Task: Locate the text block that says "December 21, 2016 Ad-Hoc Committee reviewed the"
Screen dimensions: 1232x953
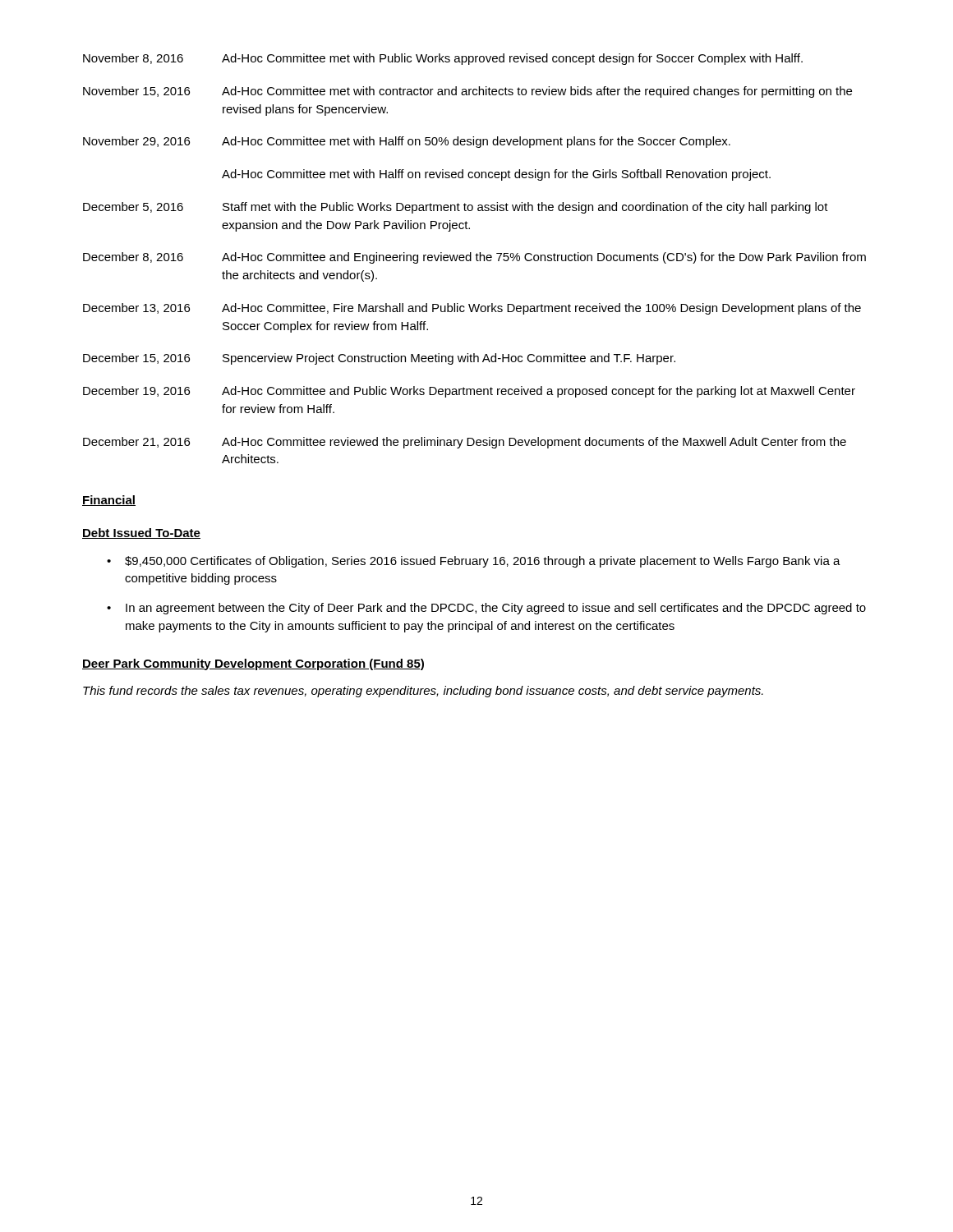Action: pyautogui.click(x=476, y=450)
